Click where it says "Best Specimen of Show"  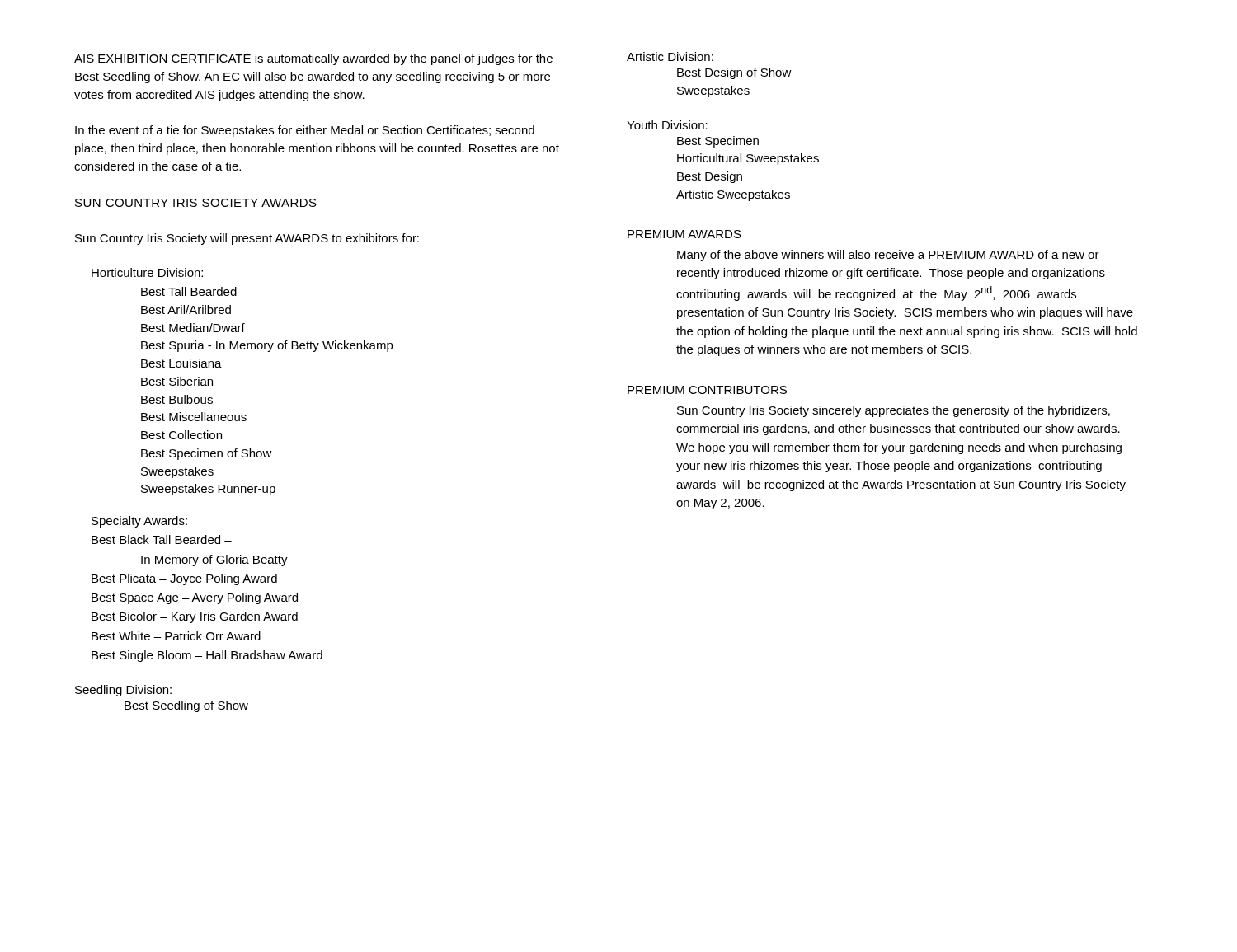206,453
